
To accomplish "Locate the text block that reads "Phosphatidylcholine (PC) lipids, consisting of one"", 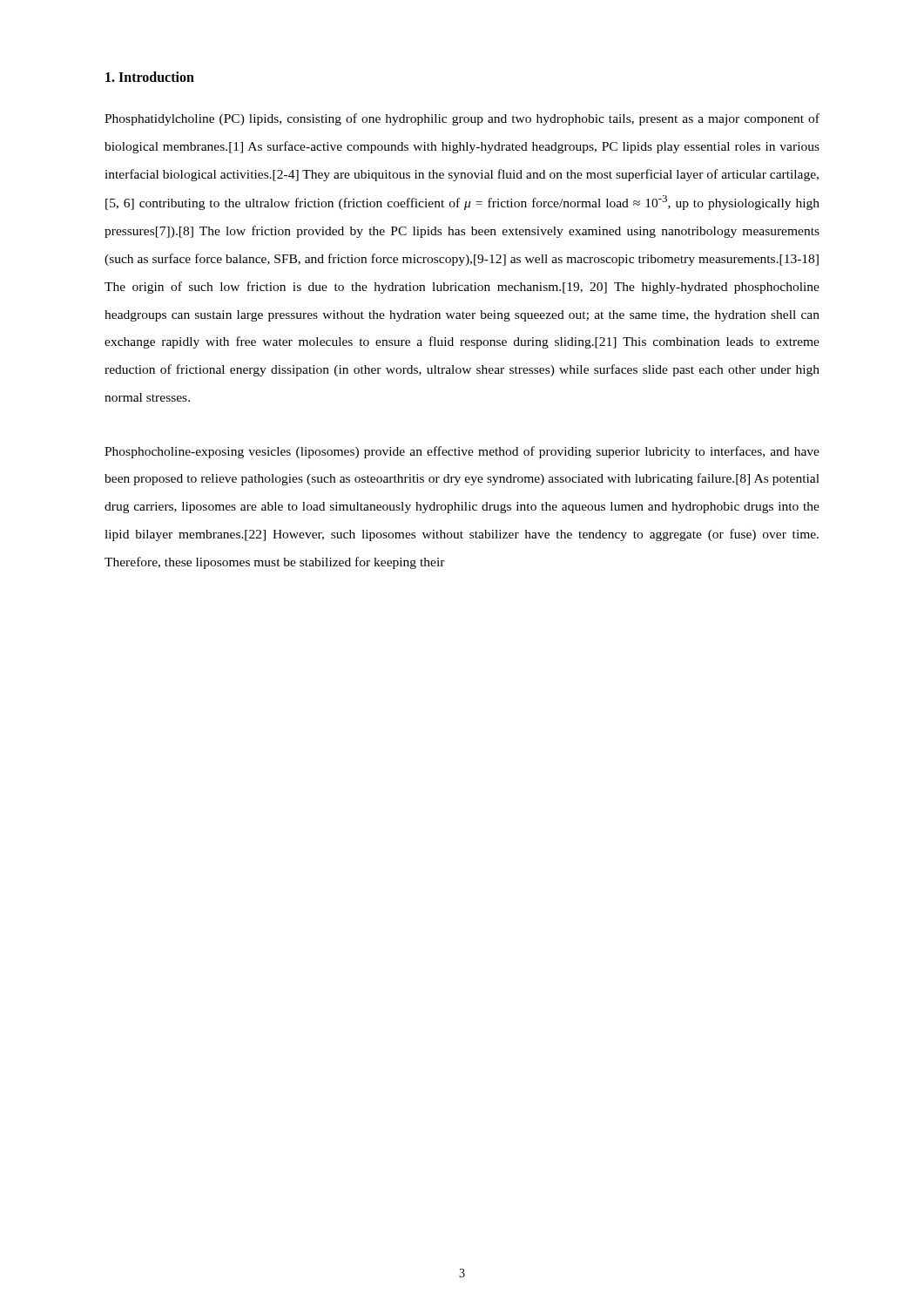I will point(462,257).
